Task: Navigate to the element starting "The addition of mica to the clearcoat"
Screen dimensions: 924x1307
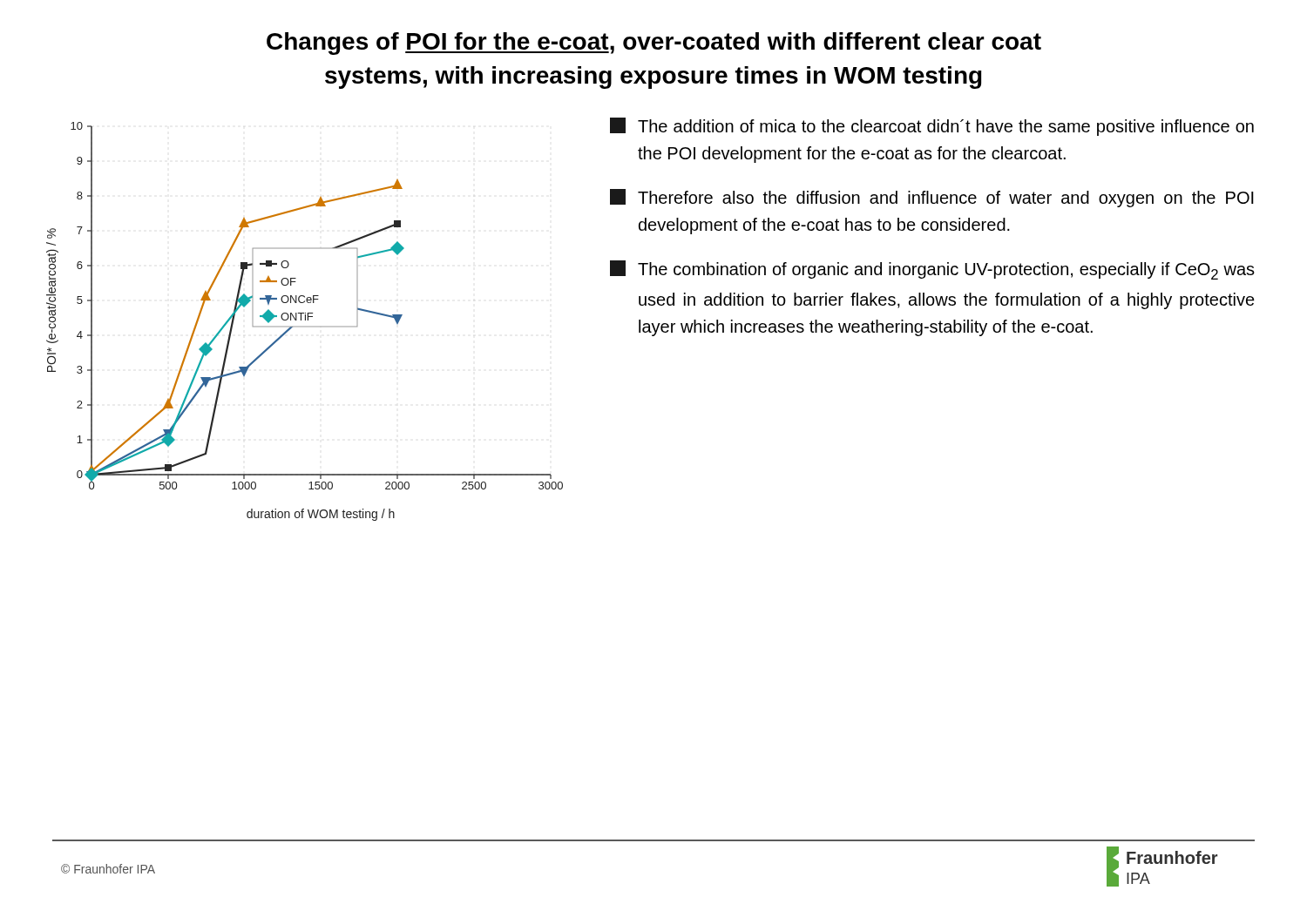Action: click(932, 140)
